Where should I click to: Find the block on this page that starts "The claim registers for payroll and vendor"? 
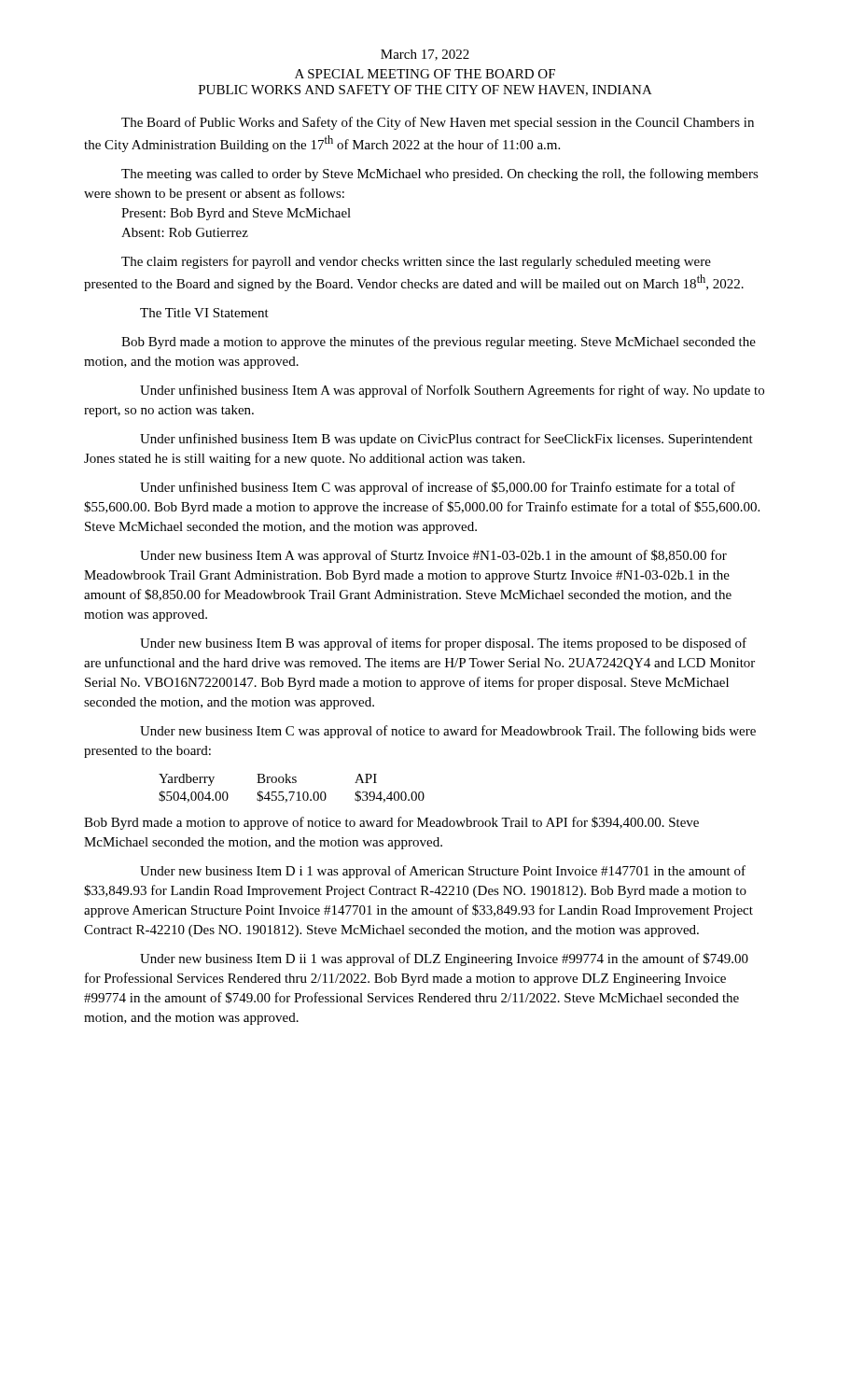tap(425, 273)
